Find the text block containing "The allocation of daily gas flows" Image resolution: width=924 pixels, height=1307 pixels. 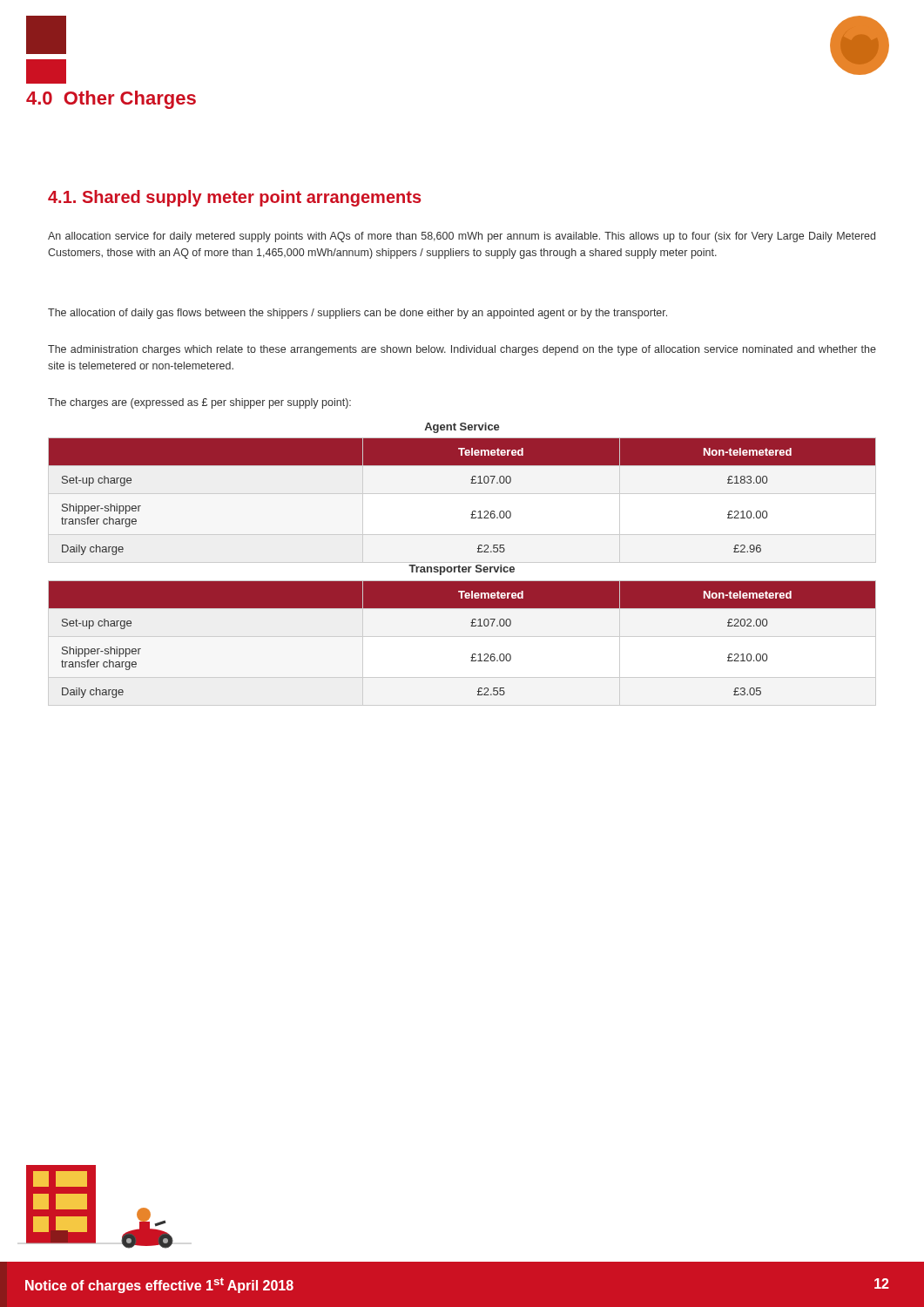(358, 313)
